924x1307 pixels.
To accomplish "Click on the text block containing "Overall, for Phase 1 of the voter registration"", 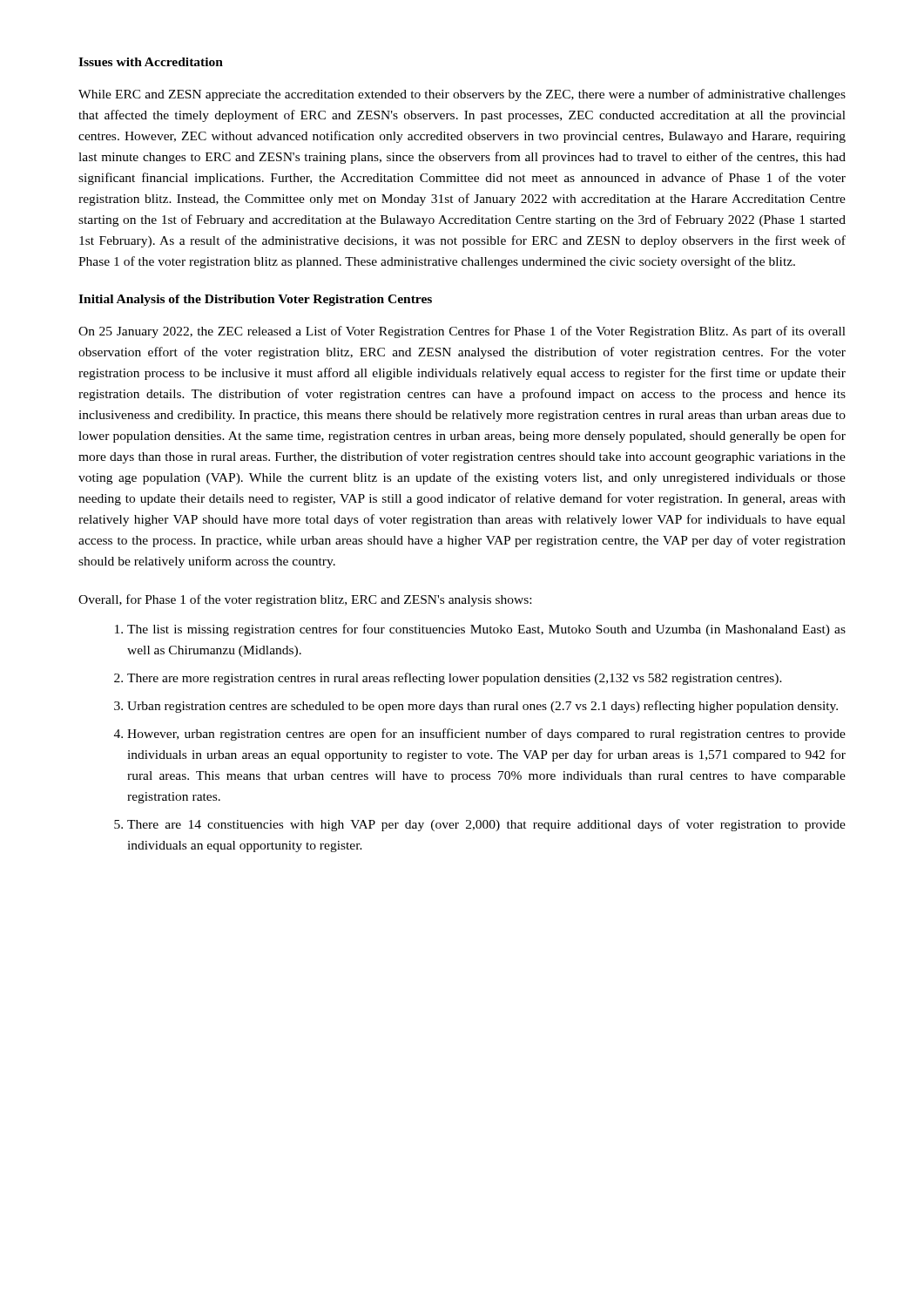I will point(305,599).
